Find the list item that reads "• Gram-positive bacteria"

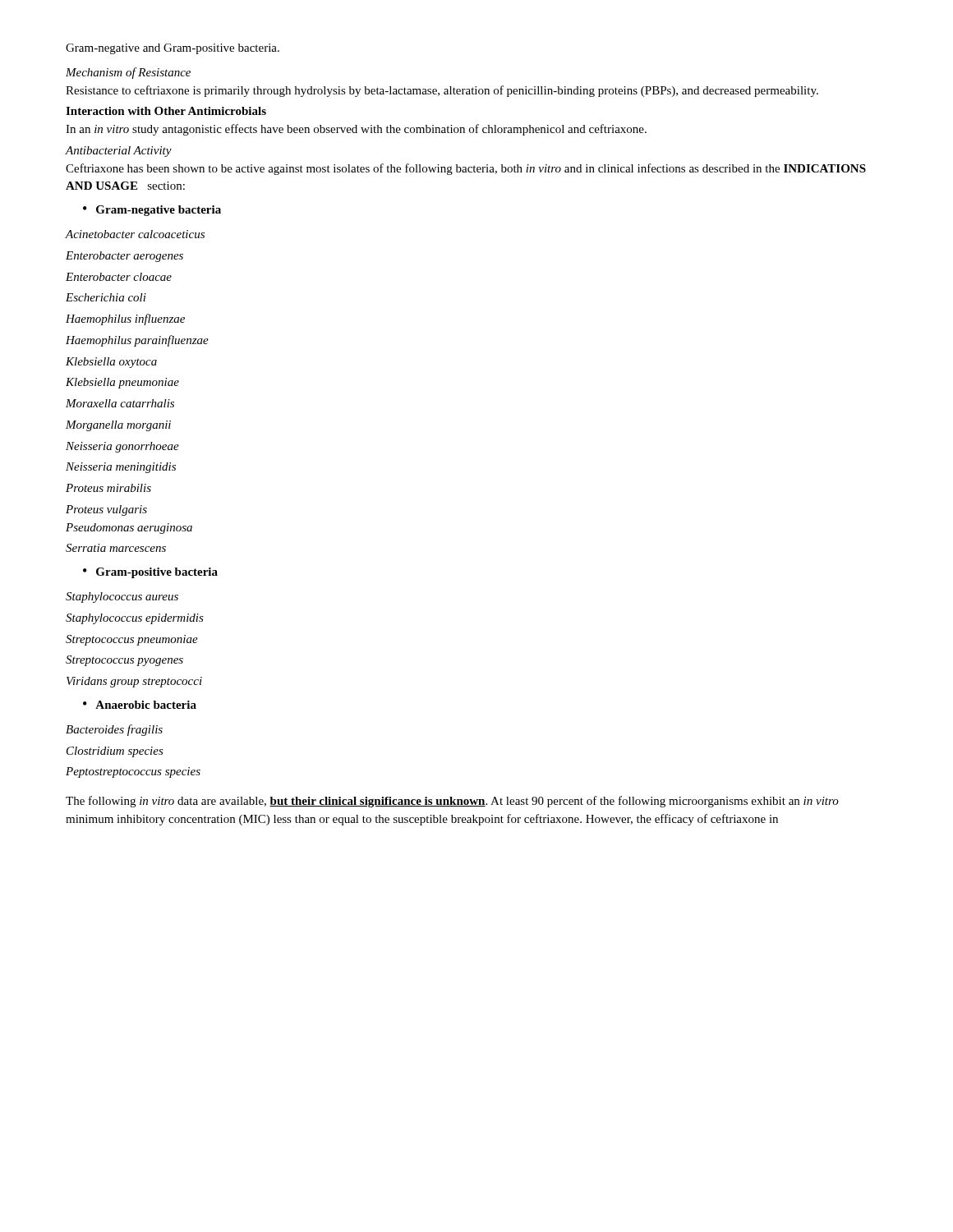click(x=150, y=571)
